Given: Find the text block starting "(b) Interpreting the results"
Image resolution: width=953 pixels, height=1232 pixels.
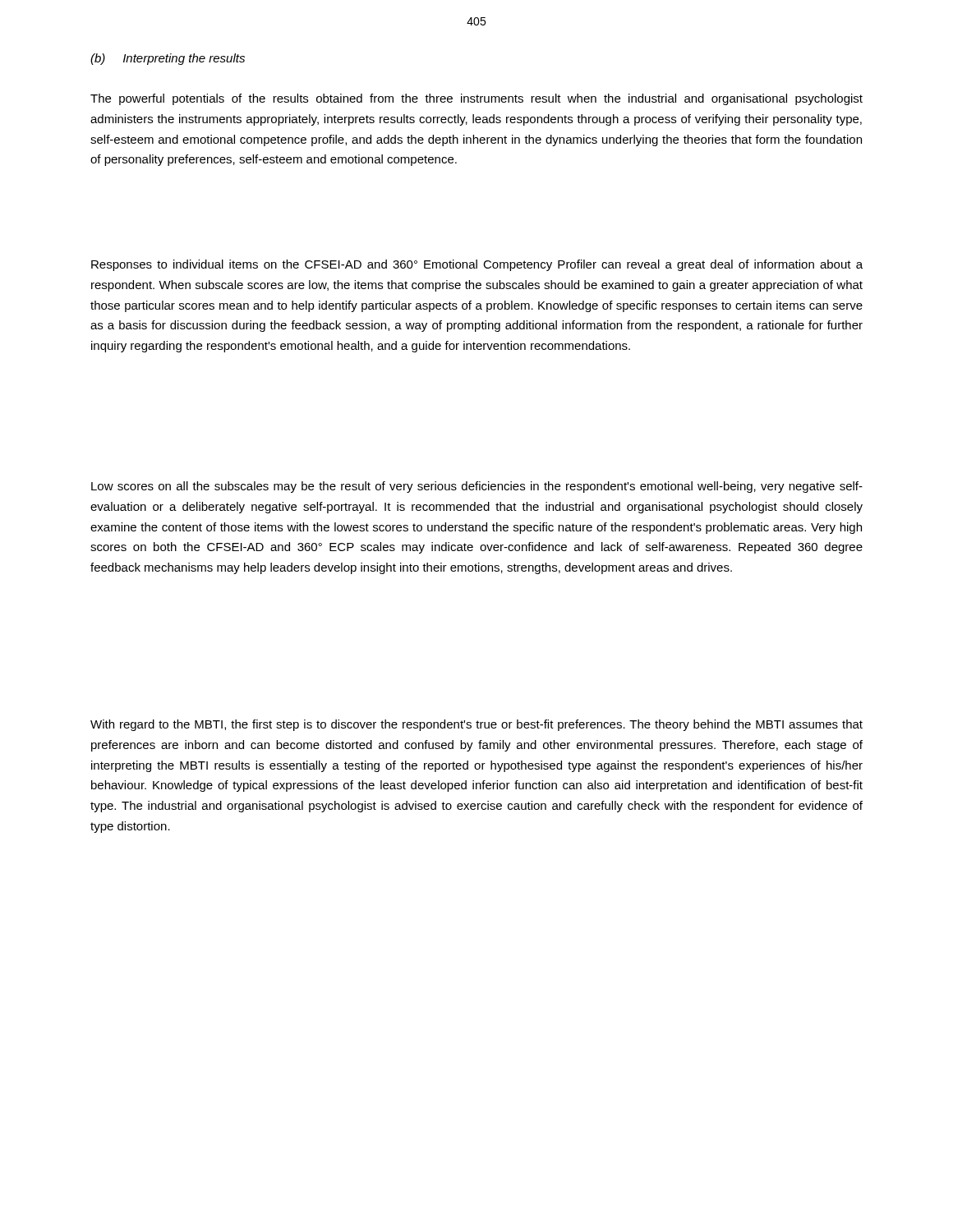Looking at the screenshot, I should click(x=168, y=58).
